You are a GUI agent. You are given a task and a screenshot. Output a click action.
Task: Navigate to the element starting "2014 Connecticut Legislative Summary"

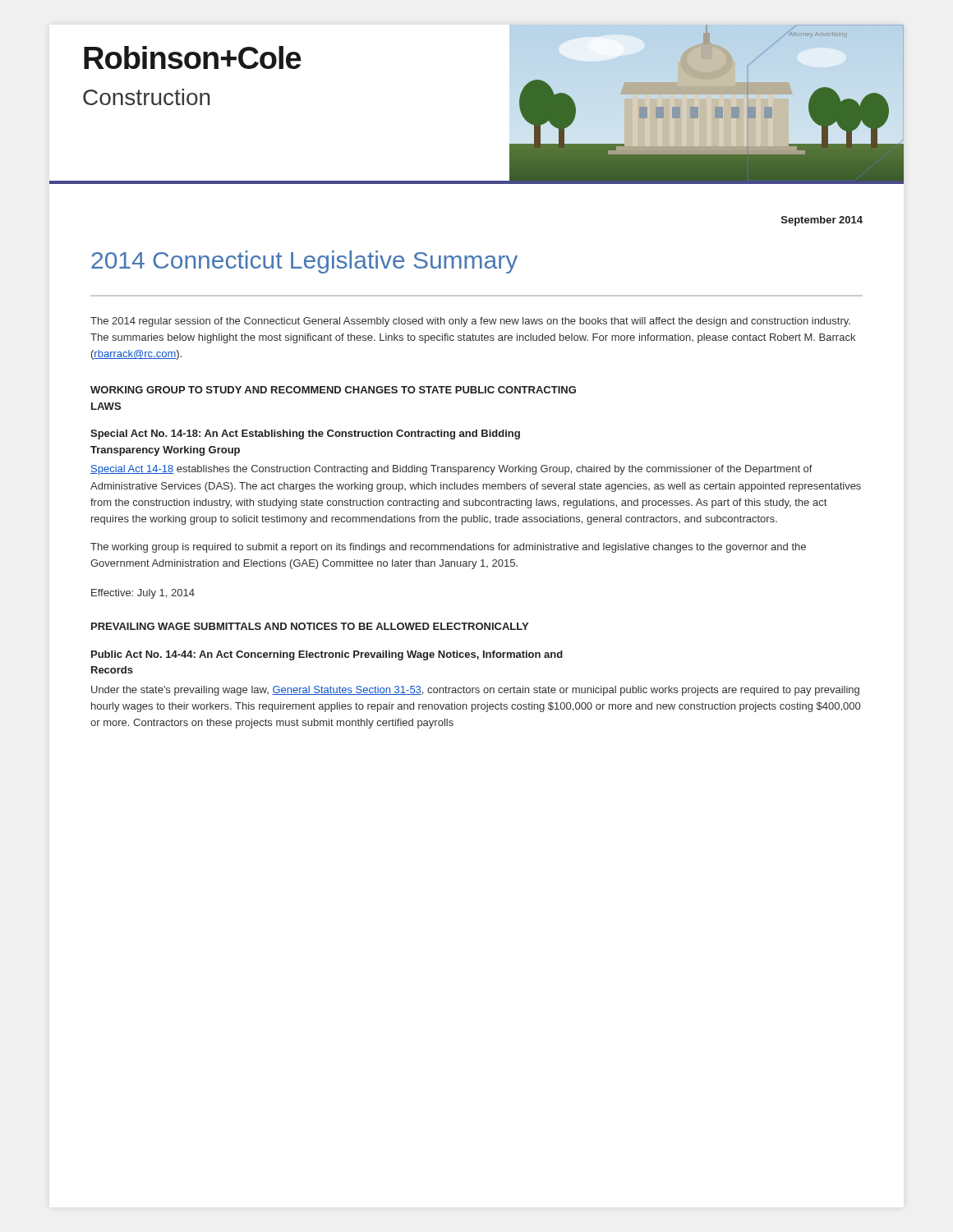click(304, 260)
